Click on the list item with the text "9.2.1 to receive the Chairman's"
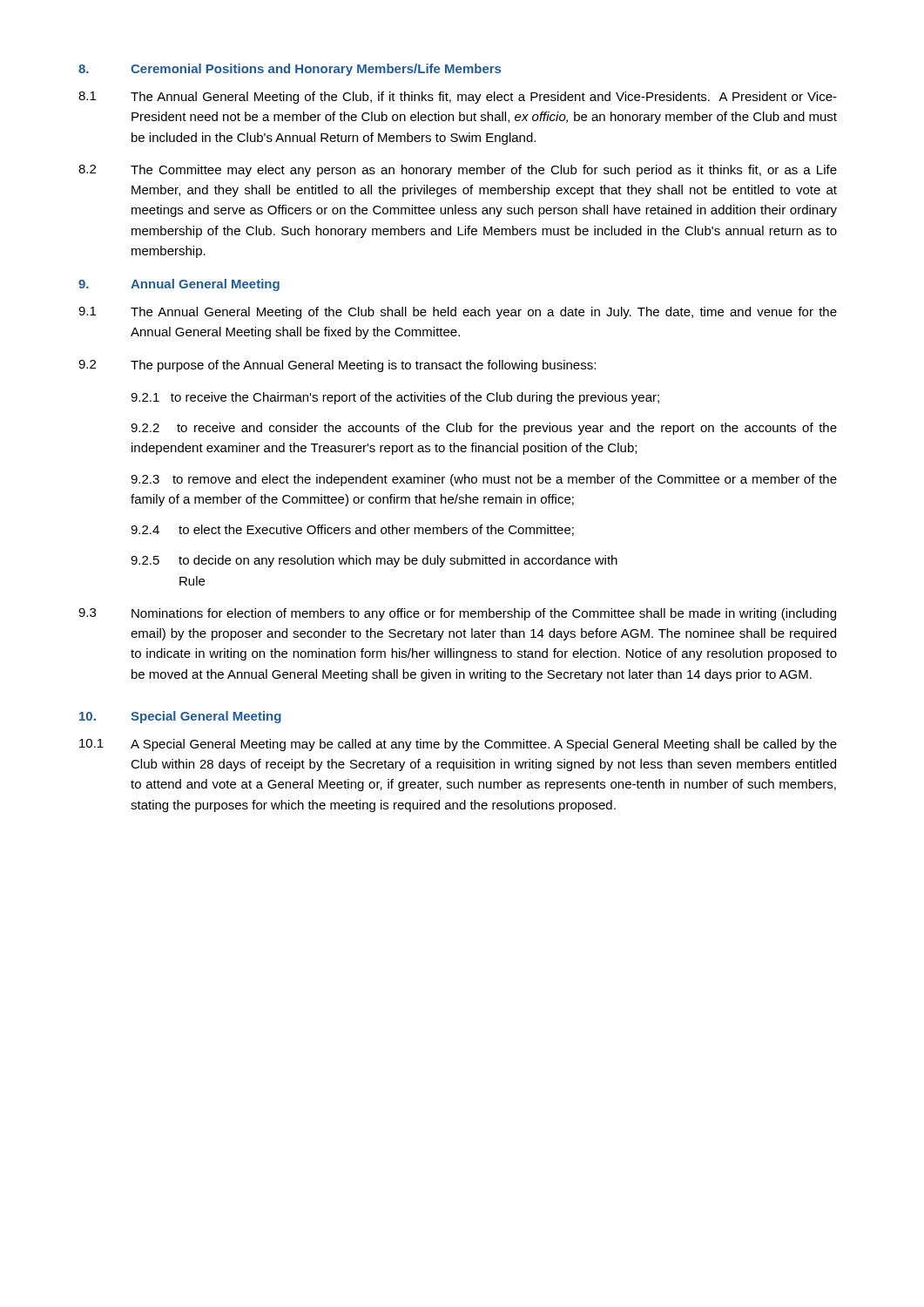Image resolution: width=924 pixels, height=1307 pixels. (x=395, y=397)
